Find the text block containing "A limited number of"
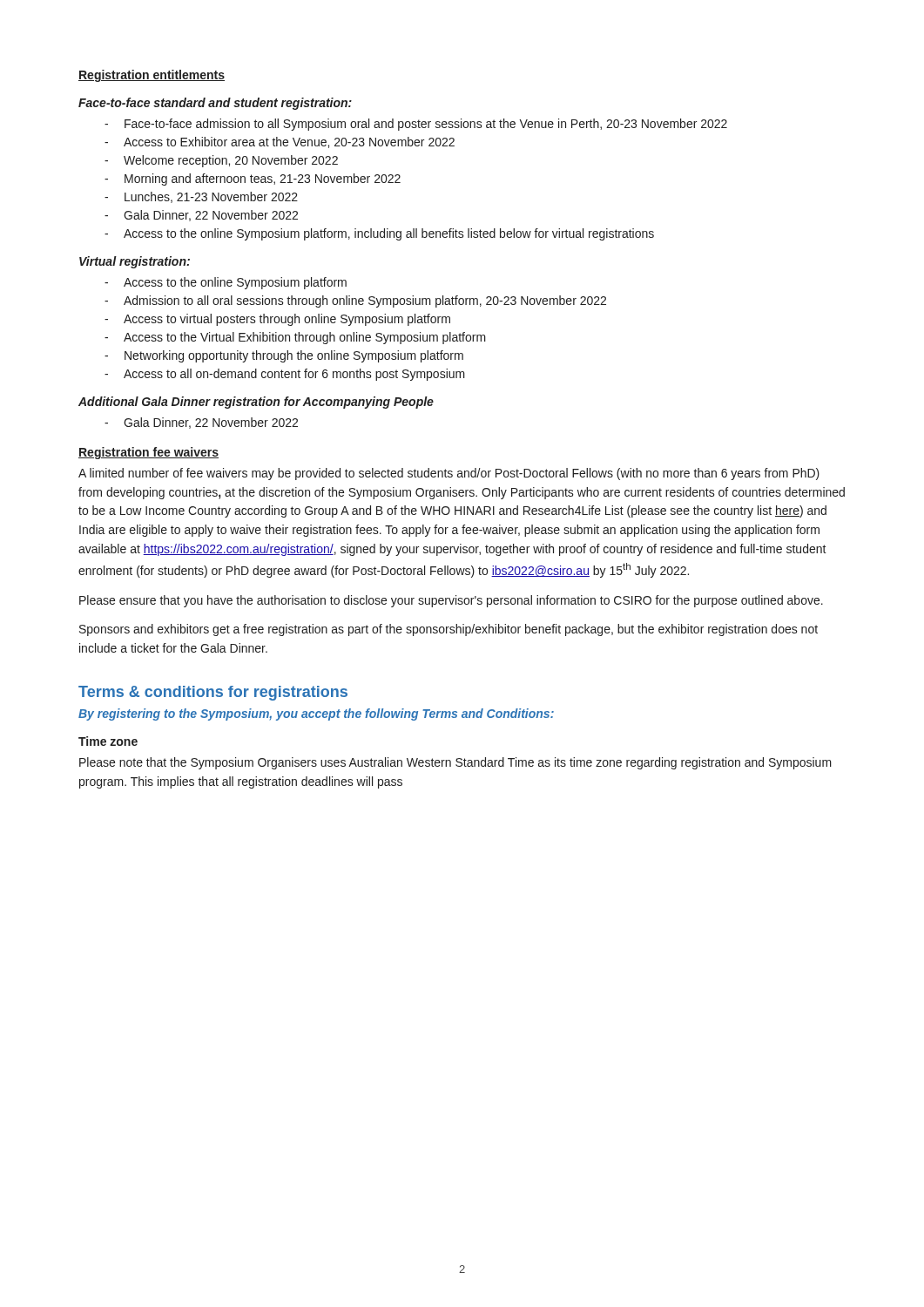This screenshot has height=1307, width=924. click(x=462, y=522)
